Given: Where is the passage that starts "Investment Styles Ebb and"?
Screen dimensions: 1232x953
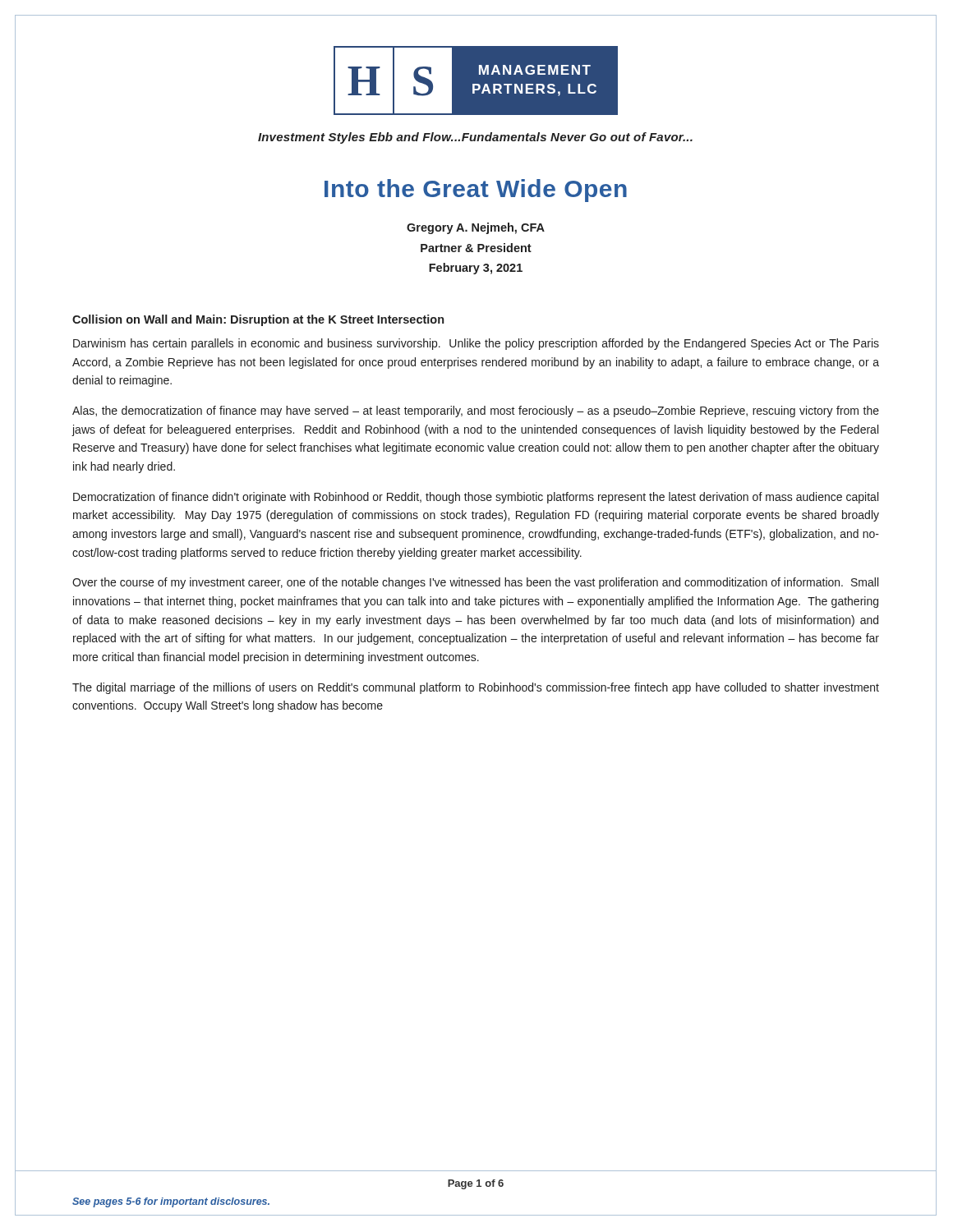Looking at the screenshot, I should click(476, 137).
